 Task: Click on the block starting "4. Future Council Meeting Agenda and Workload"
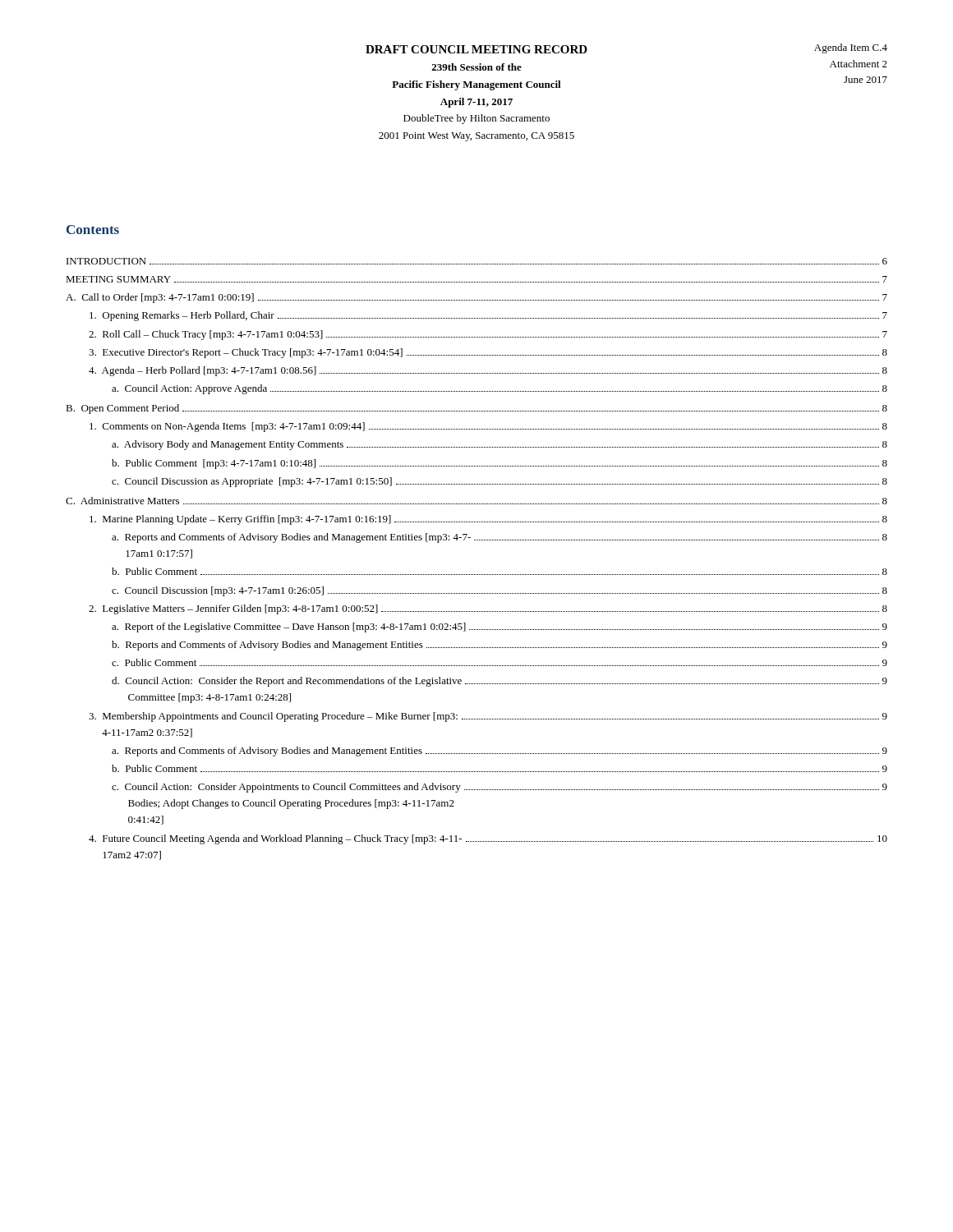coord(488,847)
